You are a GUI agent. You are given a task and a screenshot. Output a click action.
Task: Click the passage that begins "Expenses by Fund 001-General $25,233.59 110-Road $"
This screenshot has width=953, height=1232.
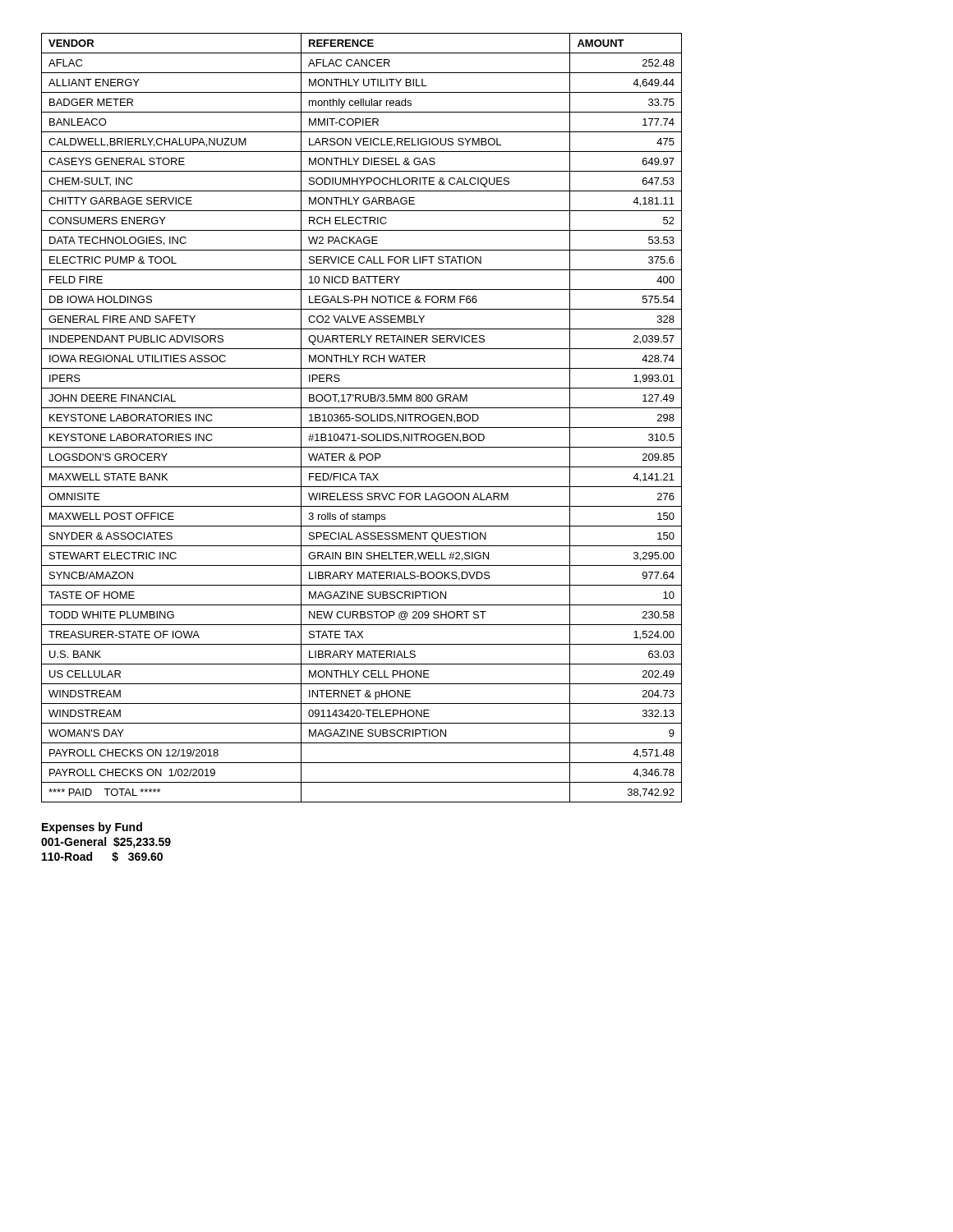[x=92, y=828]
